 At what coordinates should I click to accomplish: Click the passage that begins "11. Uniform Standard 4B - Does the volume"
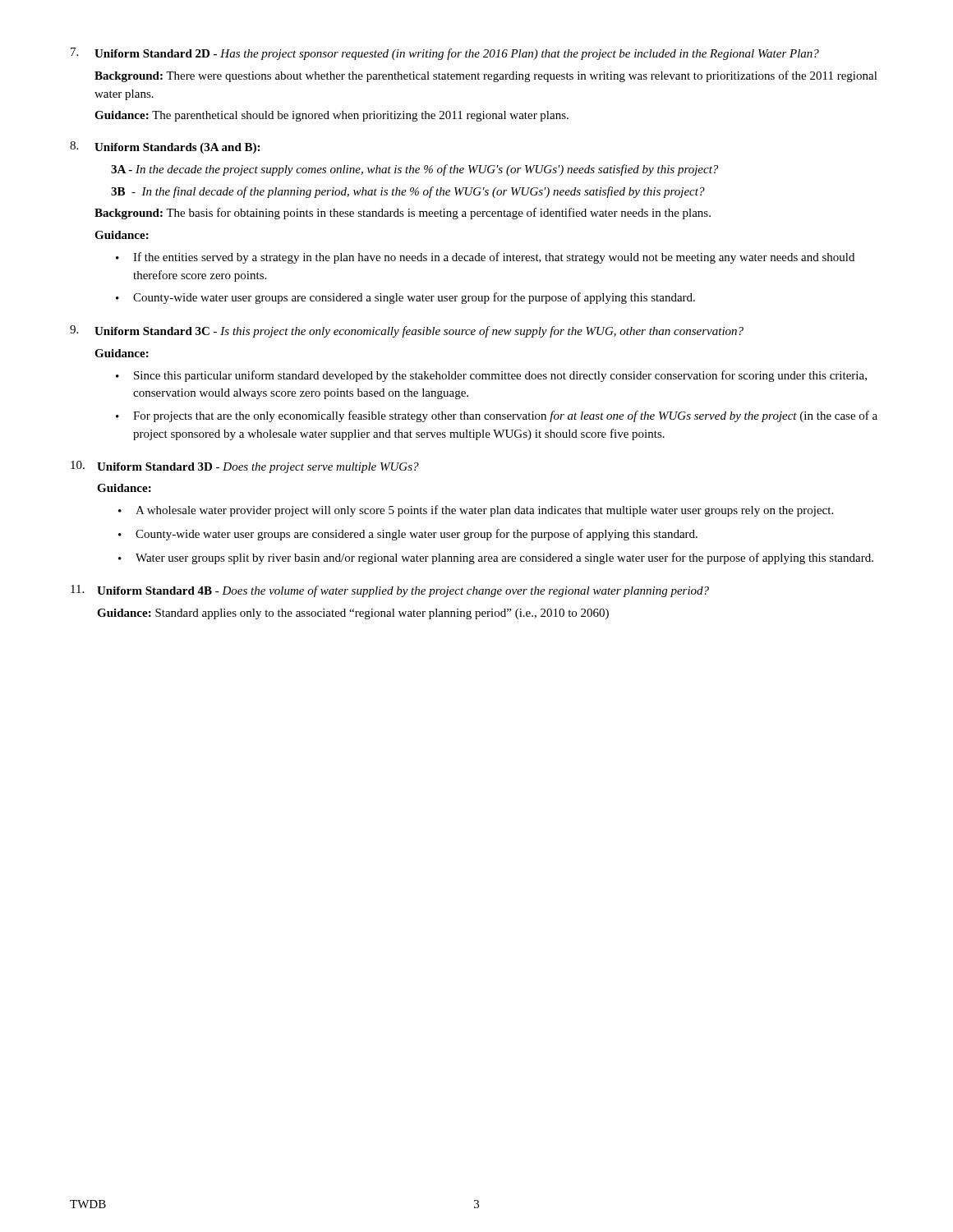(x=476, y=604)
